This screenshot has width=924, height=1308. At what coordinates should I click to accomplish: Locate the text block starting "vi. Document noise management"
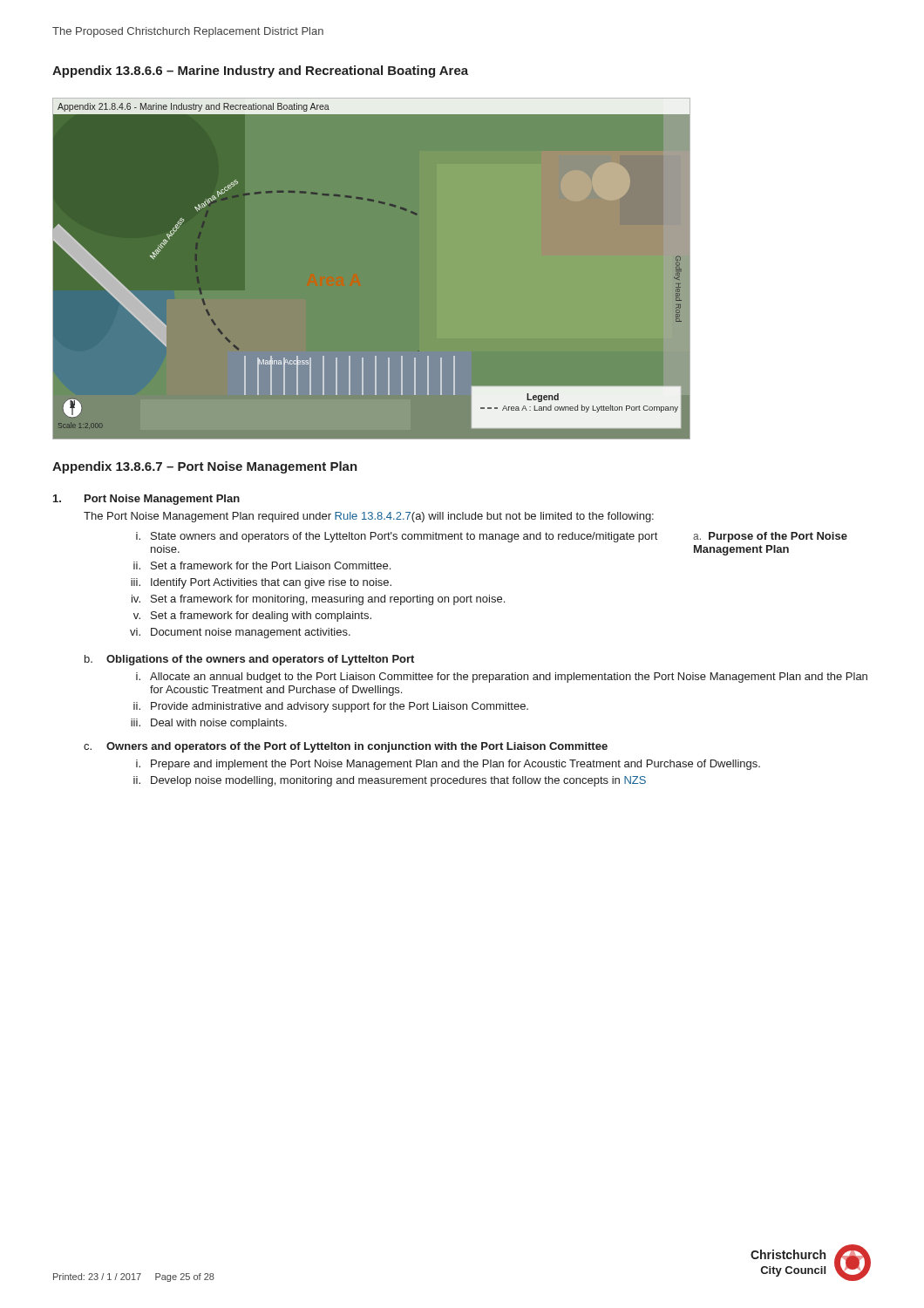coord(228,632)
